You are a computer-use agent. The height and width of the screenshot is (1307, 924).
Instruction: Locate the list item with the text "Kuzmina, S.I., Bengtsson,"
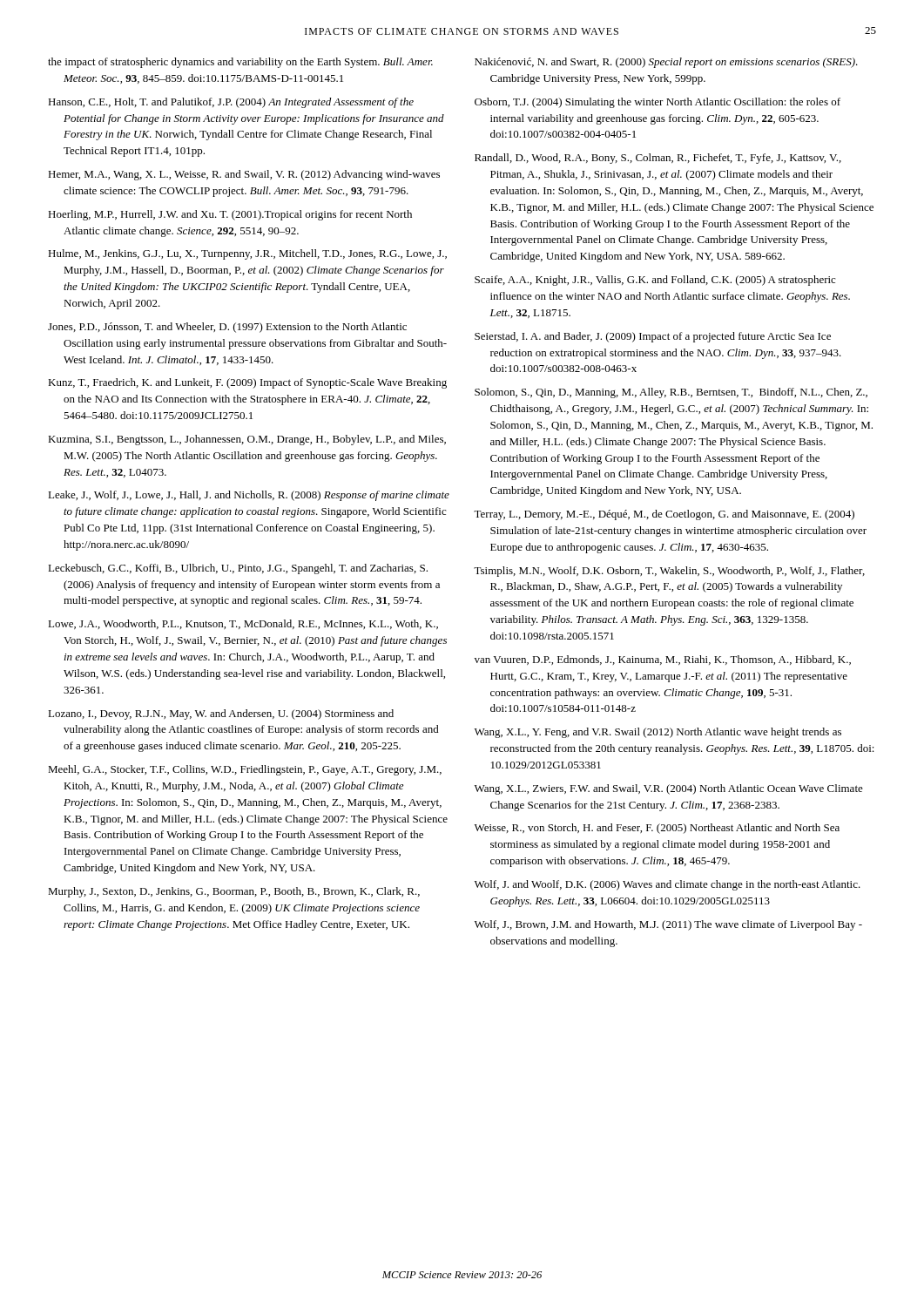coord(247,455)
